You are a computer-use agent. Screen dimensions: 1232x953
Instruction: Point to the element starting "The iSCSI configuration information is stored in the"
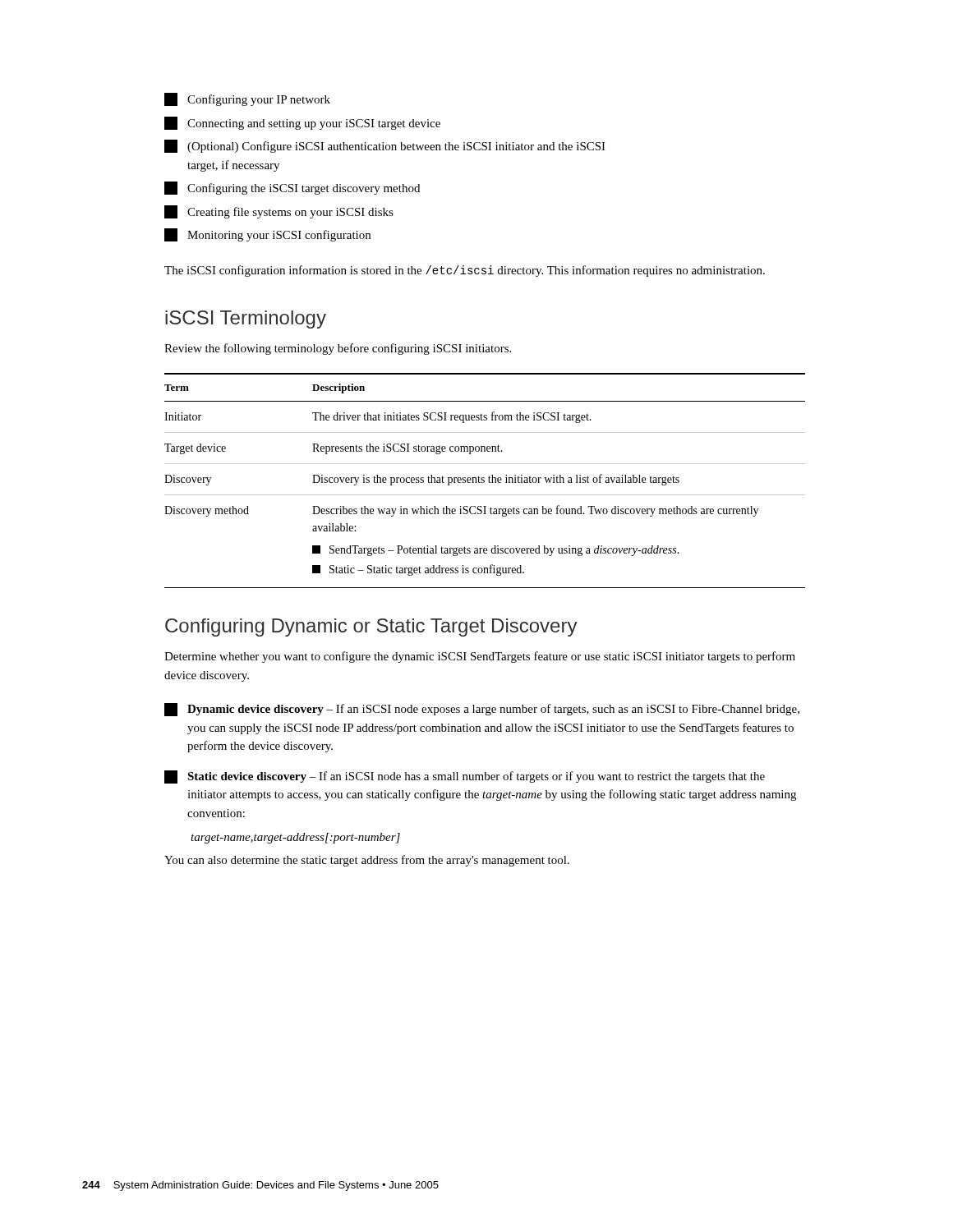click(465, 270)
